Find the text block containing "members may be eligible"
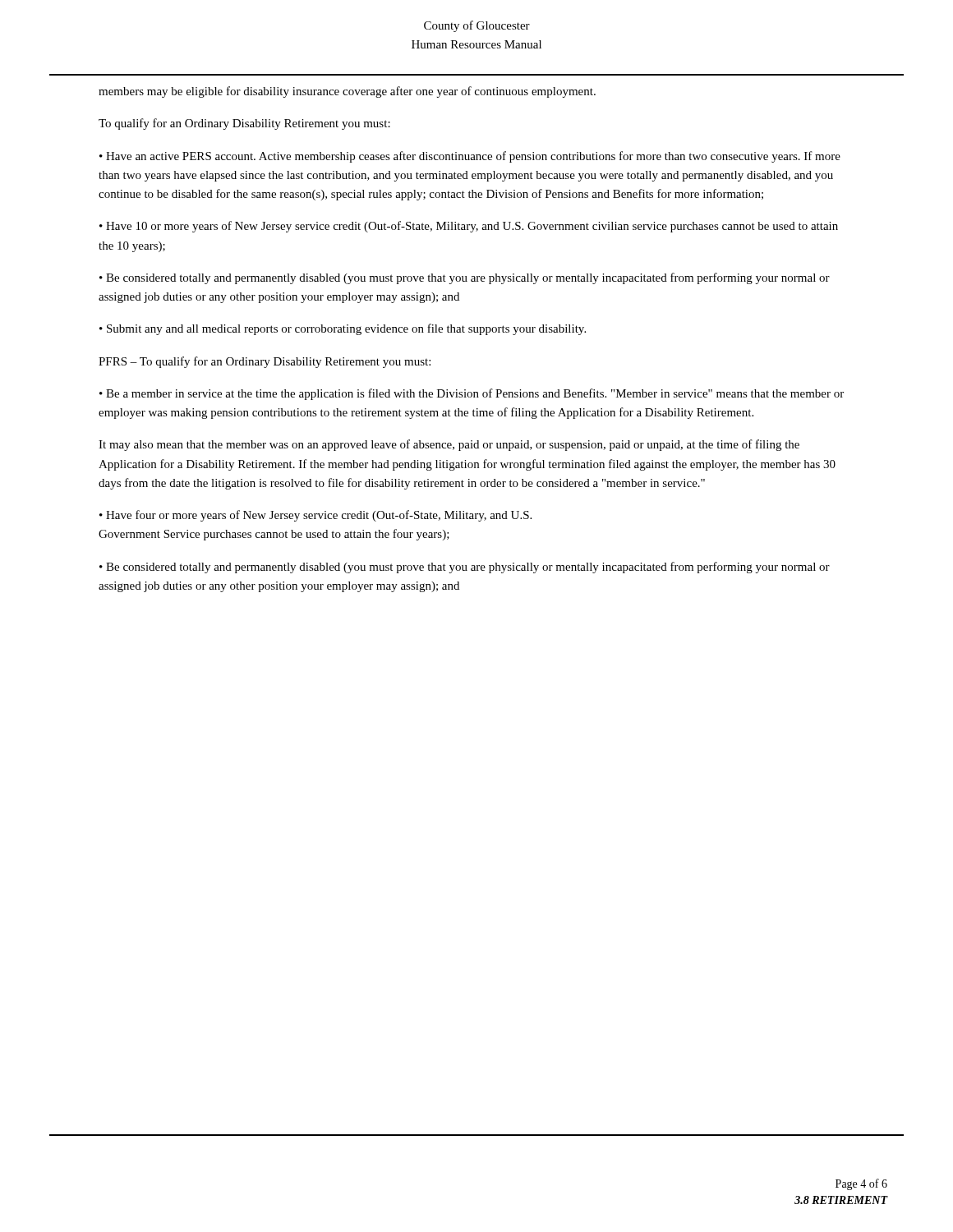953x1232 pixels. click(x=347, y=91)
